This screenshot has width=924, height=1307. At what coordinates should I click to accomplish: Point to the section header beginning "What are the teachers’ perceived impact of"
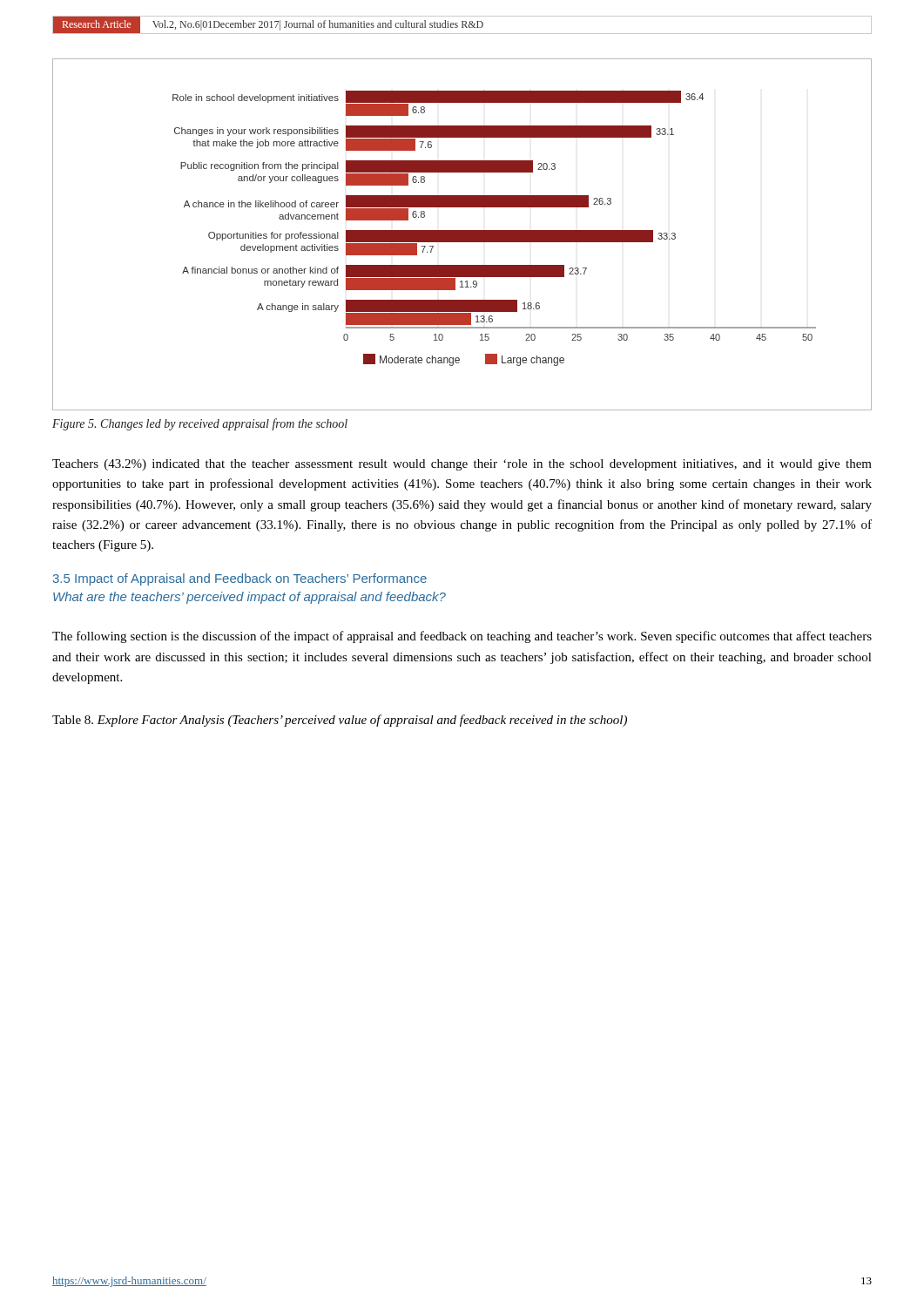pyautogui.click(x=249, y=597)
